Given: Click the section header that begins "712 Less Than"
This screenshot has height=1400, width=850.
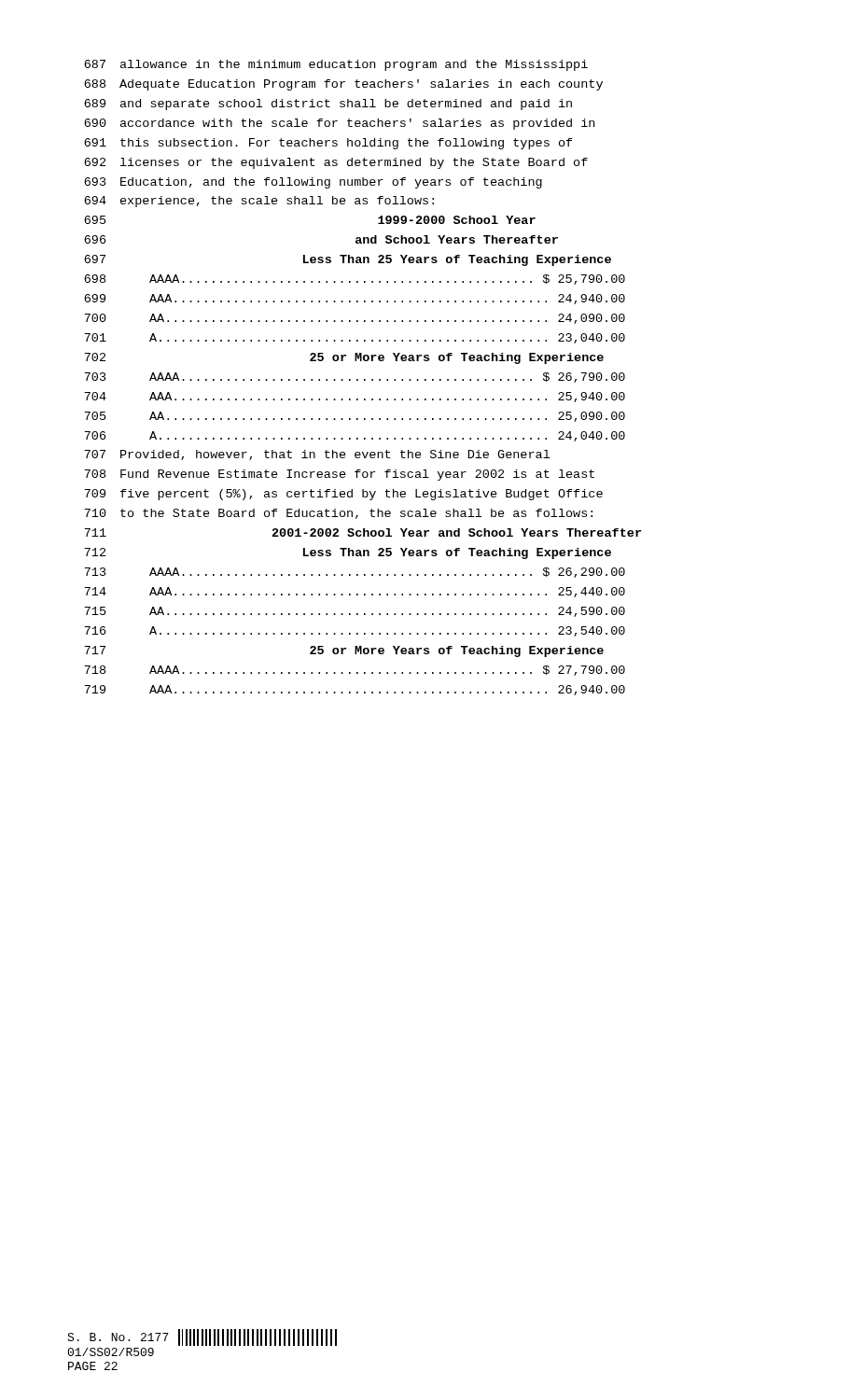Looking at the screenshot, I should (431, 554).
